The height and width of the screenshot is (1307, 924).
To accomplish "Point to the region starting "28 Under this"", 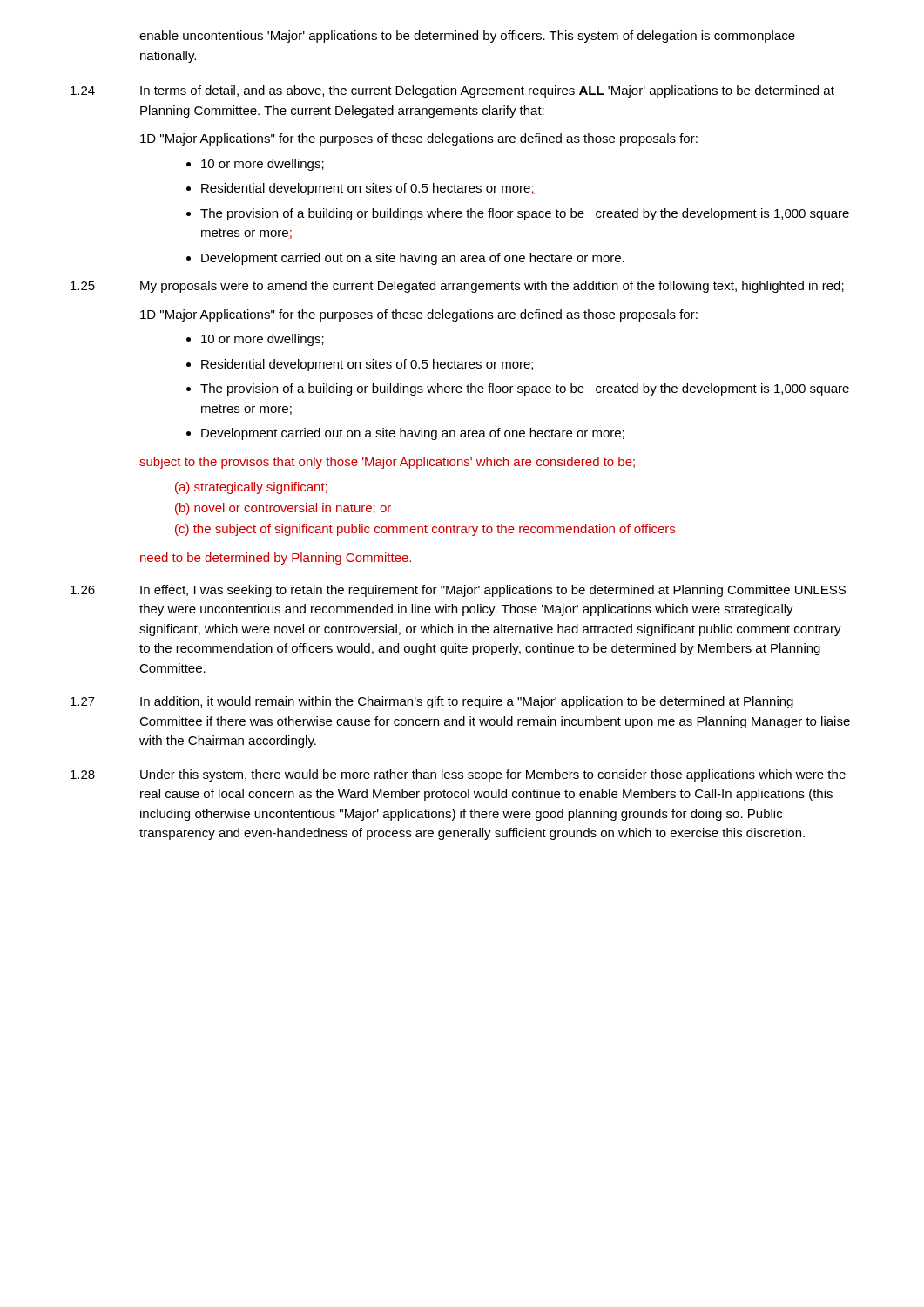I will (462, 804).
